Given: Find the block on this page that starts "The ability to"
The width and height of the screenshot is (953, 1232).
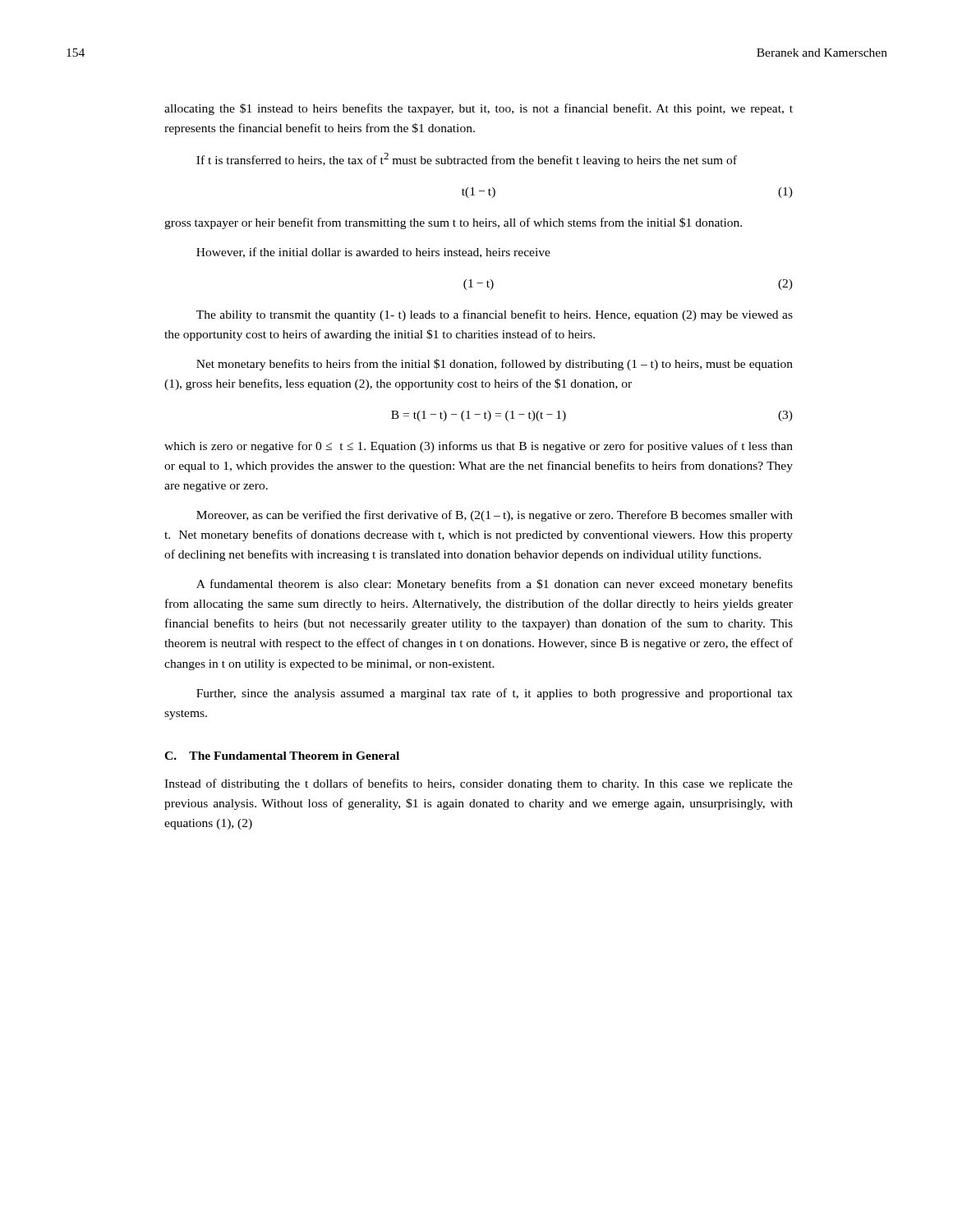Looking at the screenshot, I should click(x=479, y=324).
